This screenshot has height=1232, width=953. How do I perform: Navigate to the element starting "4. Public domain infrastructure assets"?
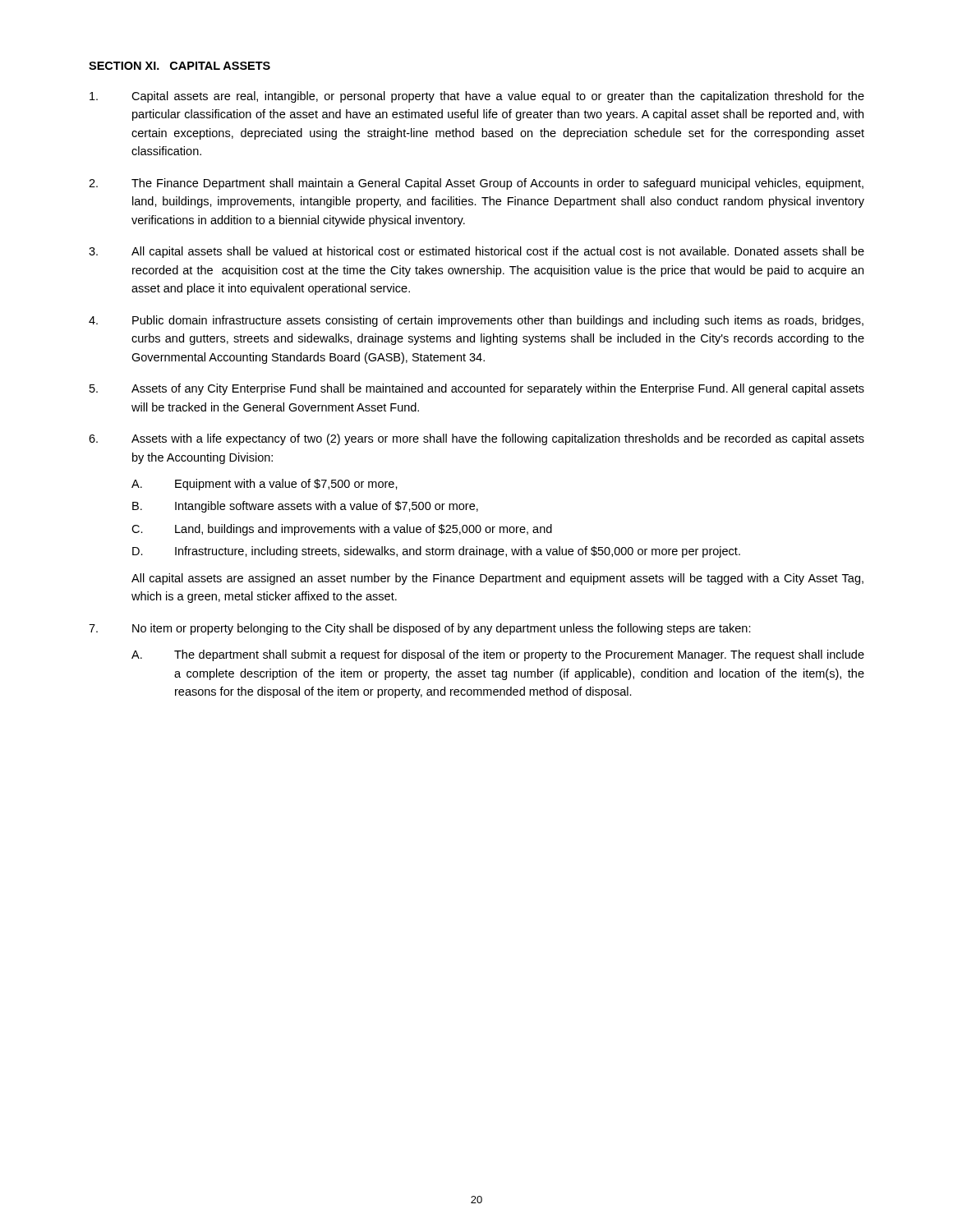[x=476, y=339]
